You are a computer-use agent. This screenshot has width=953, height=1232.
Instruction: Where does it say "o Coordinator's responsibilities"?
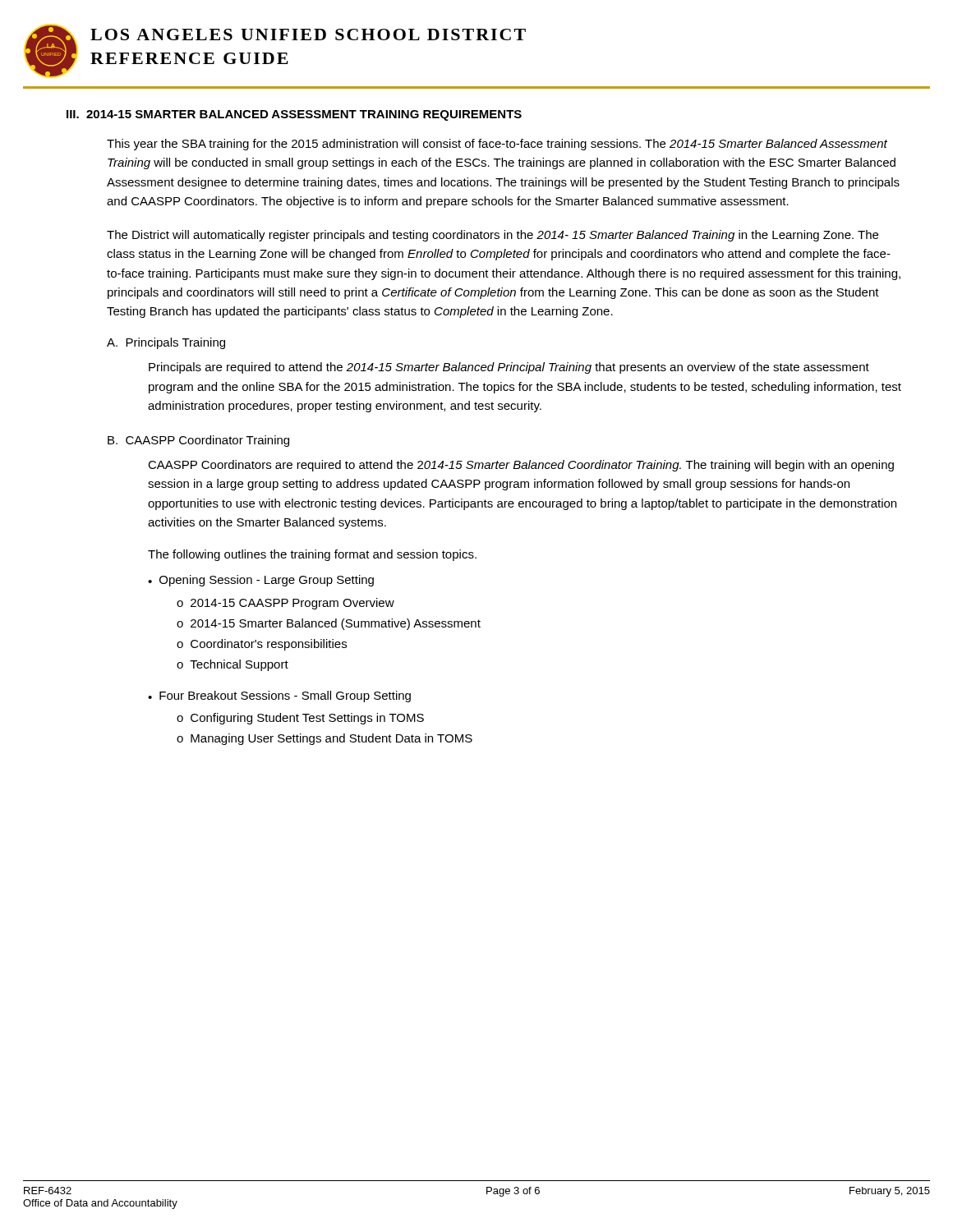262,644
